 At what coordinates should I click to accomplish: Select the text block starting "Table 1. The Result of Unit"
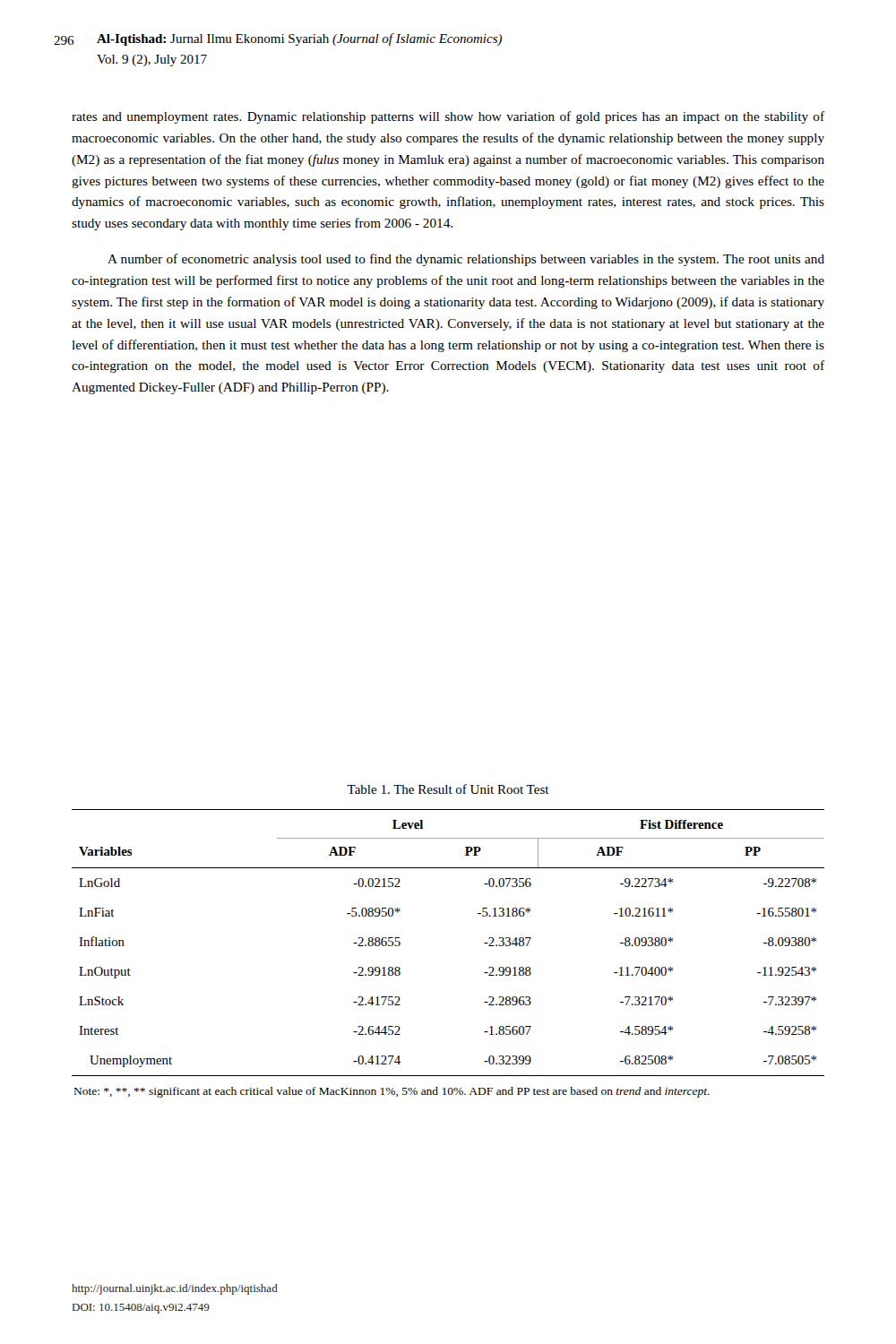pos(448,789)
